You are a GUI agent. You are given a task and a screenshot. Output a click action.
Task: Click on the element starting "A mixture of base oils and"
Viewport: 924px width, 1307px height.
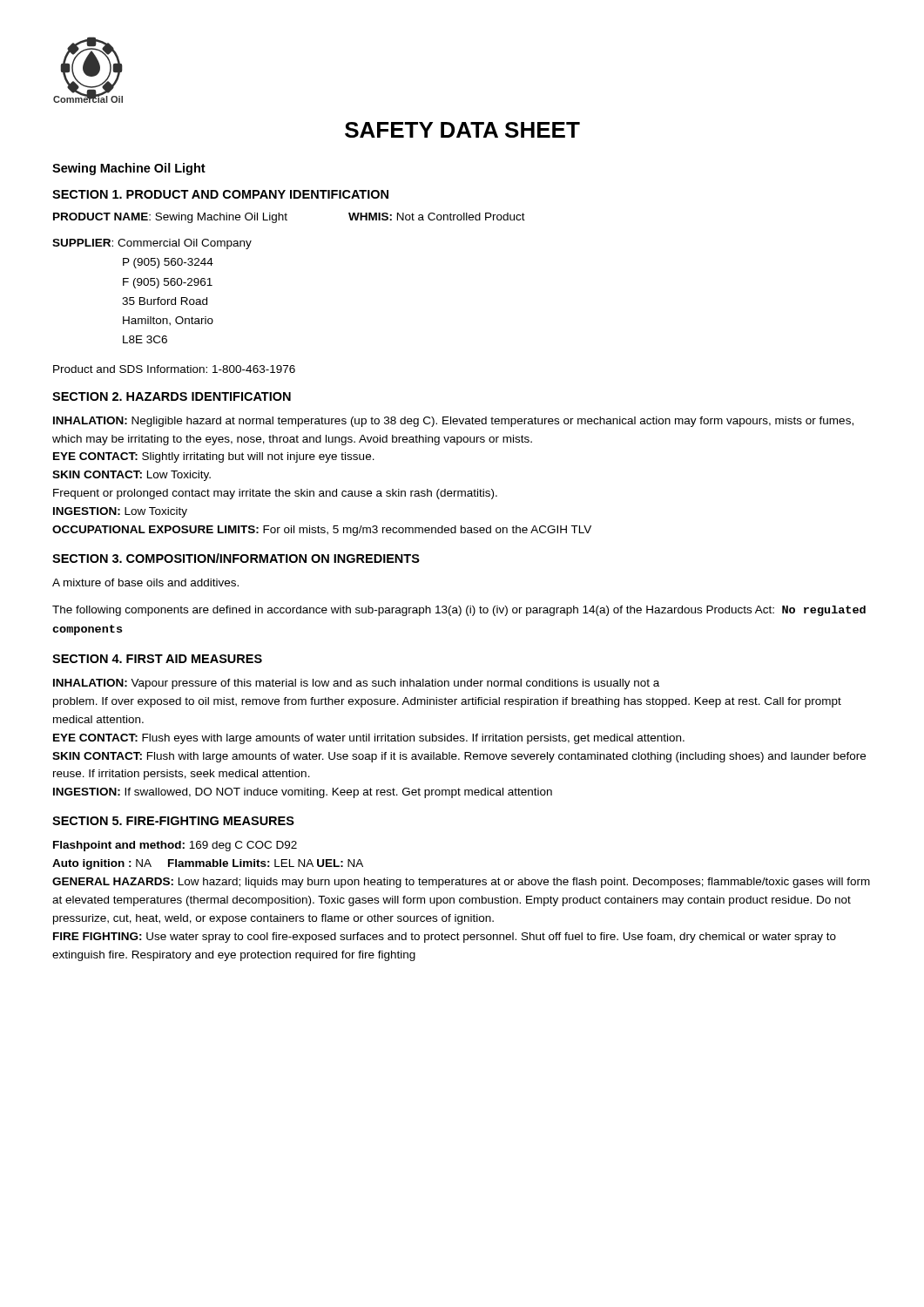coord(146,583)
